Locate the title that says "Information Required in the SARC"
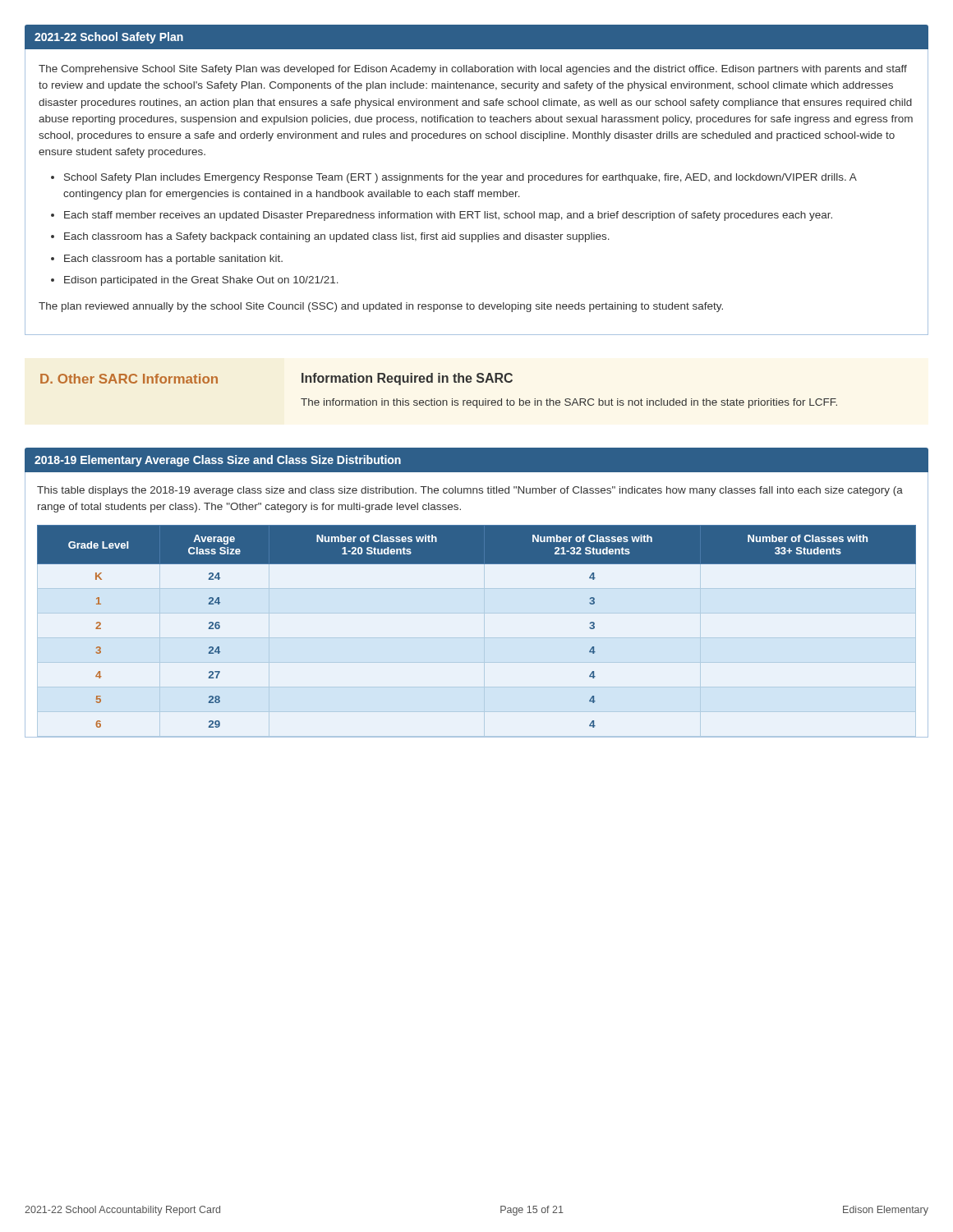953x1232 pixels. (x=407, y=378)
